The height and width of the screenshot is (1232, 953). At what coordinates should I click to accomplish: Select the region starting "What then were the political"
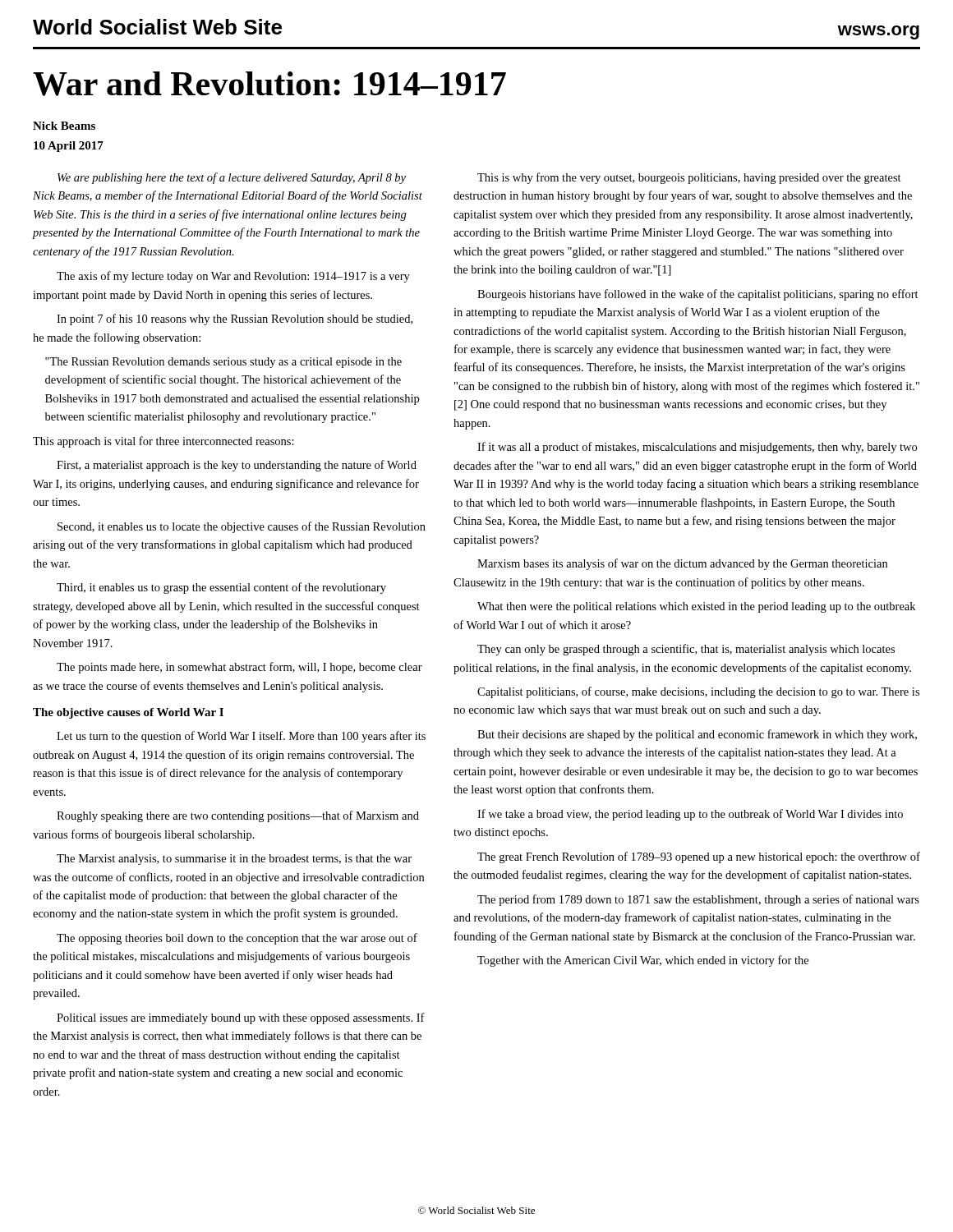(685, 615)
